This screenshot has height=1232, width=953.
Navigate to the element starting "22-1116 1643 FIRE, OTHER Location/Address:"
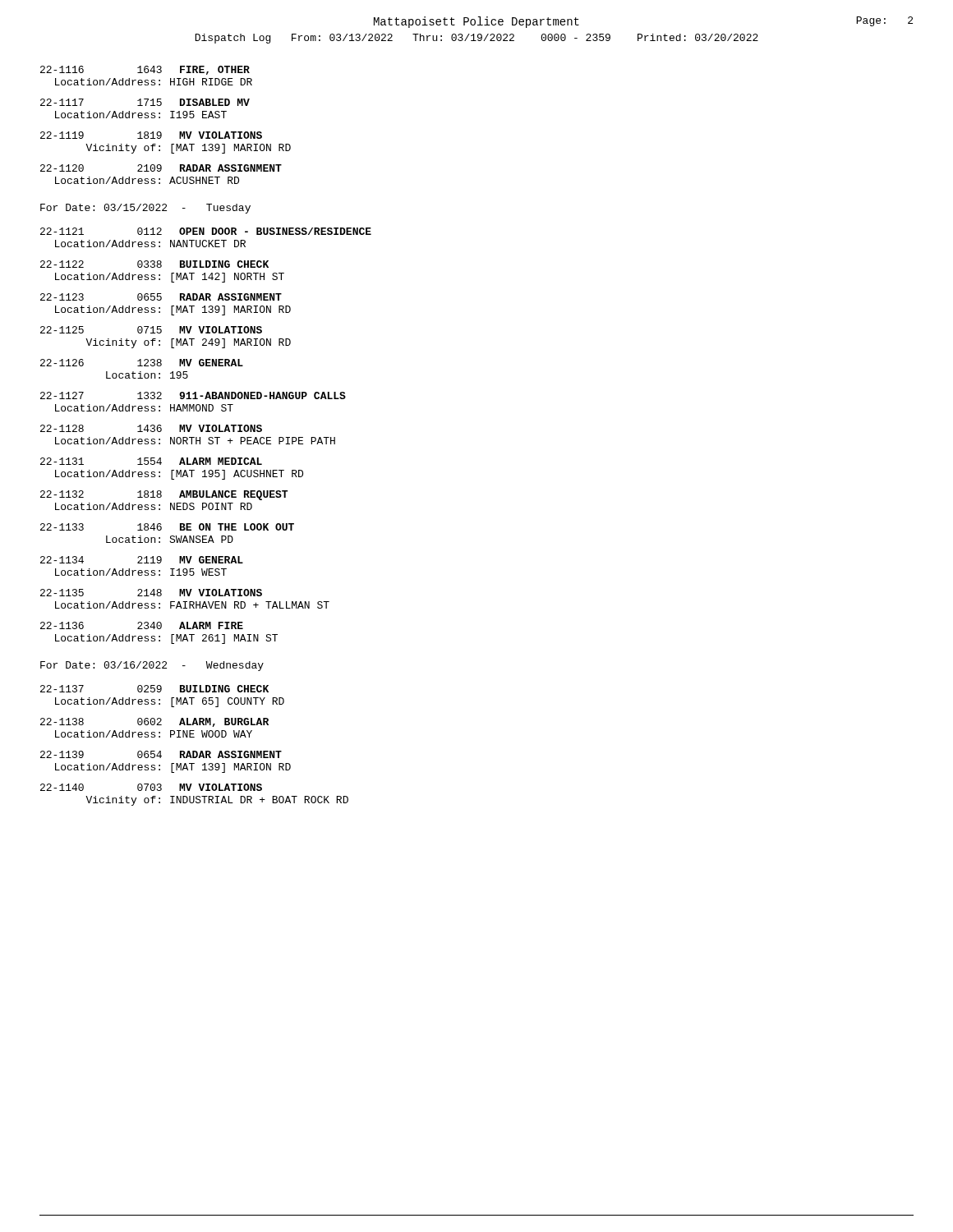coord(145,70)
